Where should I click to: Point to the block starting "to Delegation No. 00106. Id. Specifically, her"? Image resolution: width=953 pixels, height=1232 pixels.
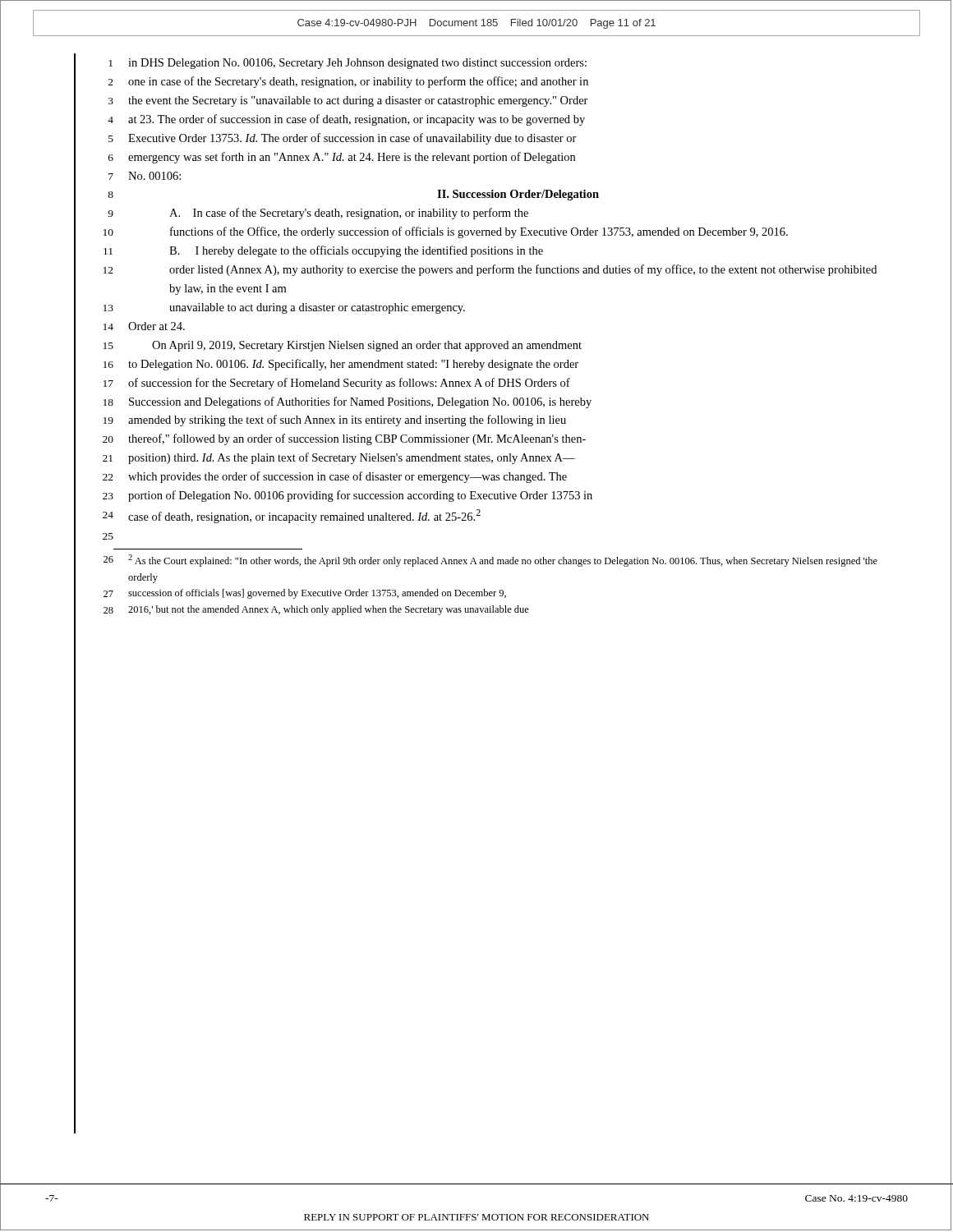click(353, 364)
